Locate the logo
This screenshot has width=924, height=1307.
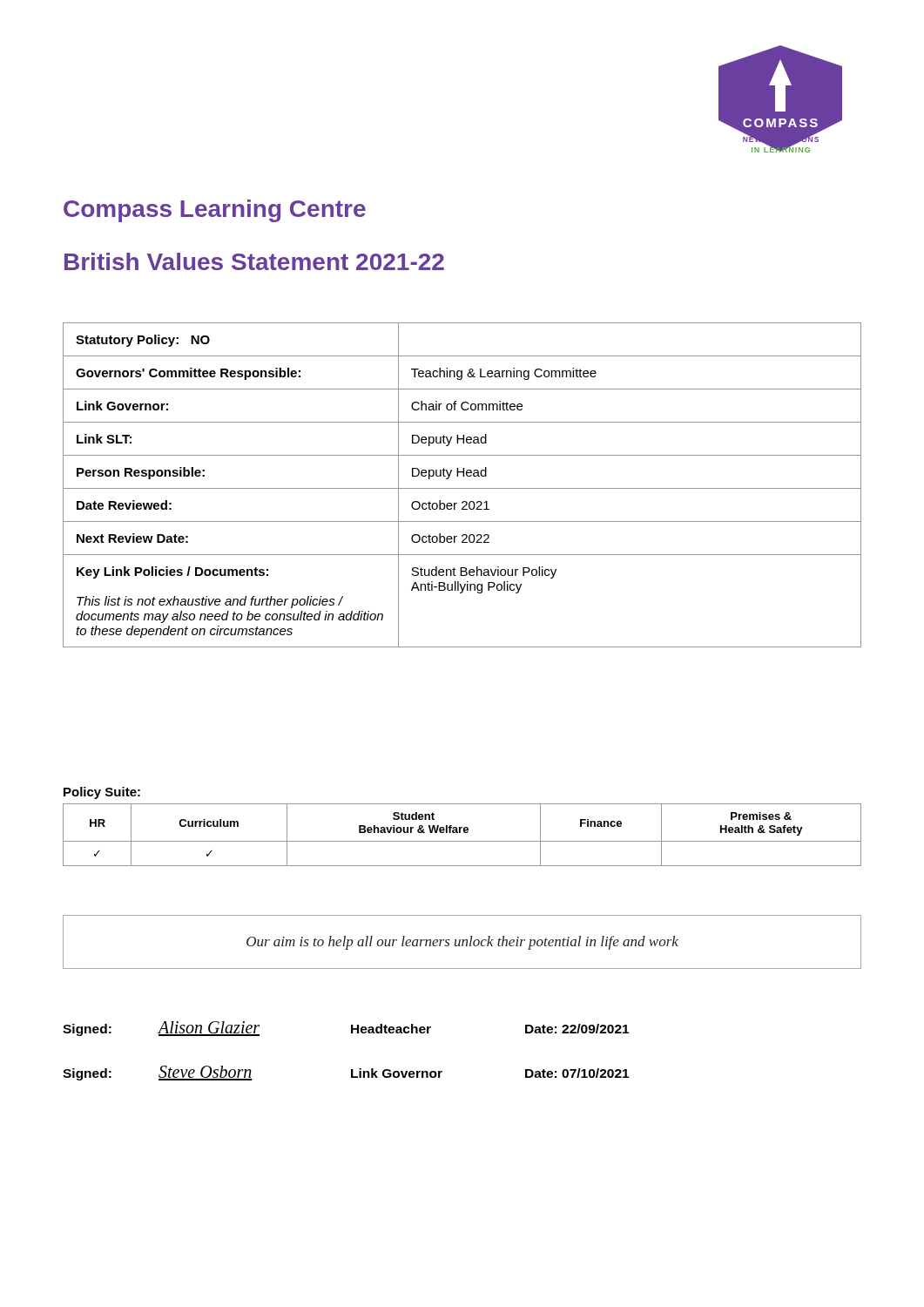pos(783,98)
